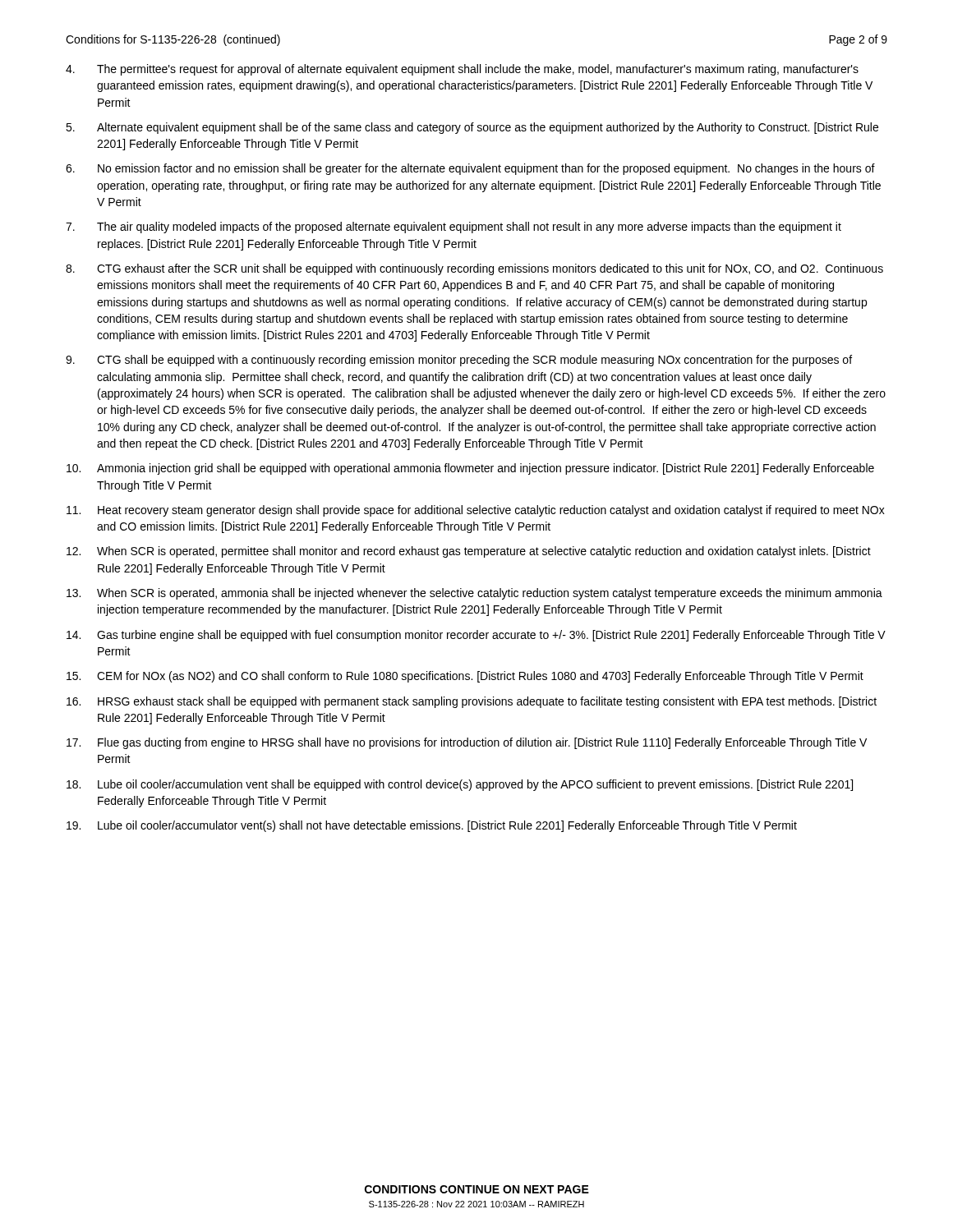Locate the block of text that opens with "14. Gas turbine"

click(x=476, y=643)
